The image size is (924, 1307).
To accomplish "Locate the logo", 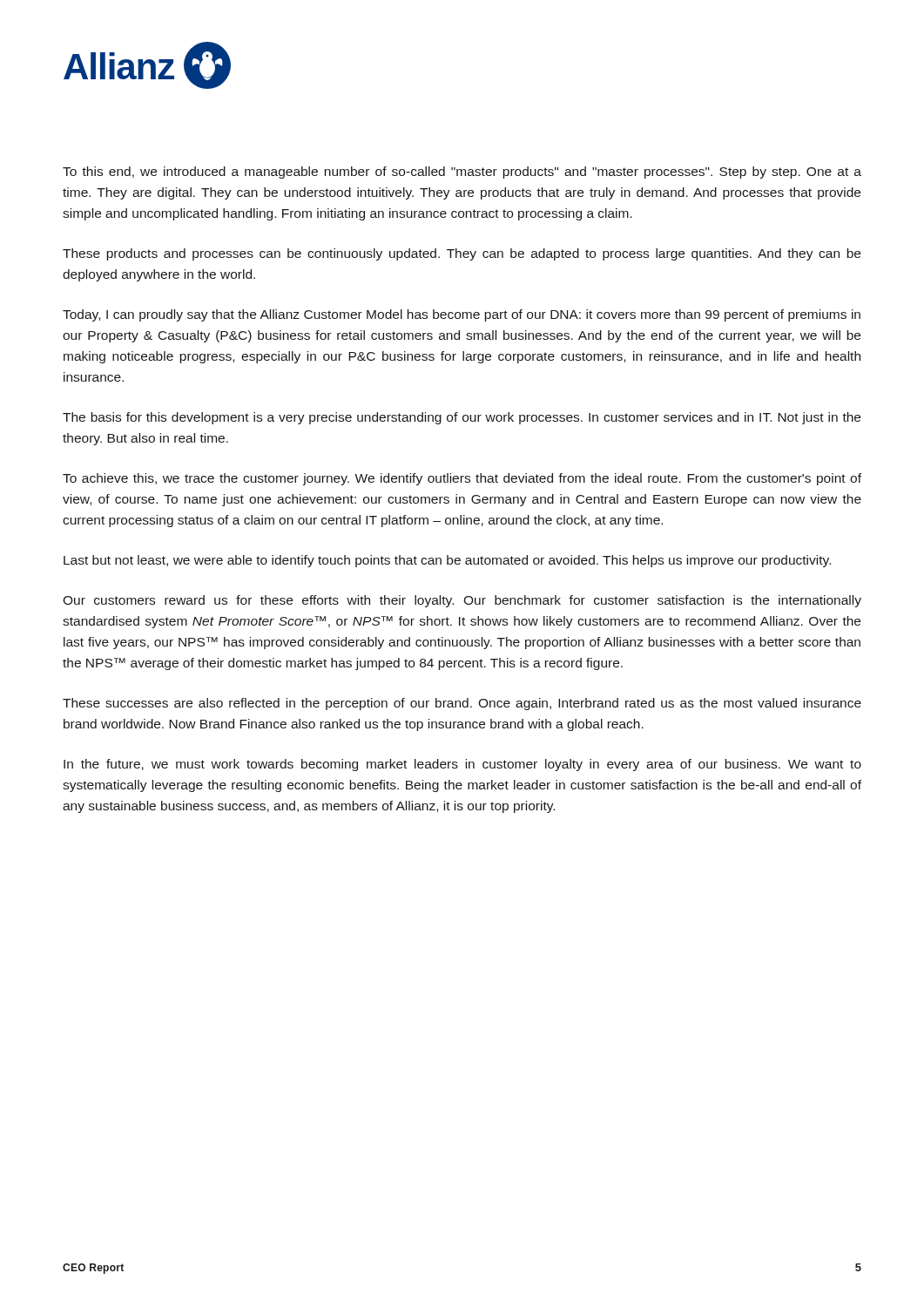I will click(176, 67).
